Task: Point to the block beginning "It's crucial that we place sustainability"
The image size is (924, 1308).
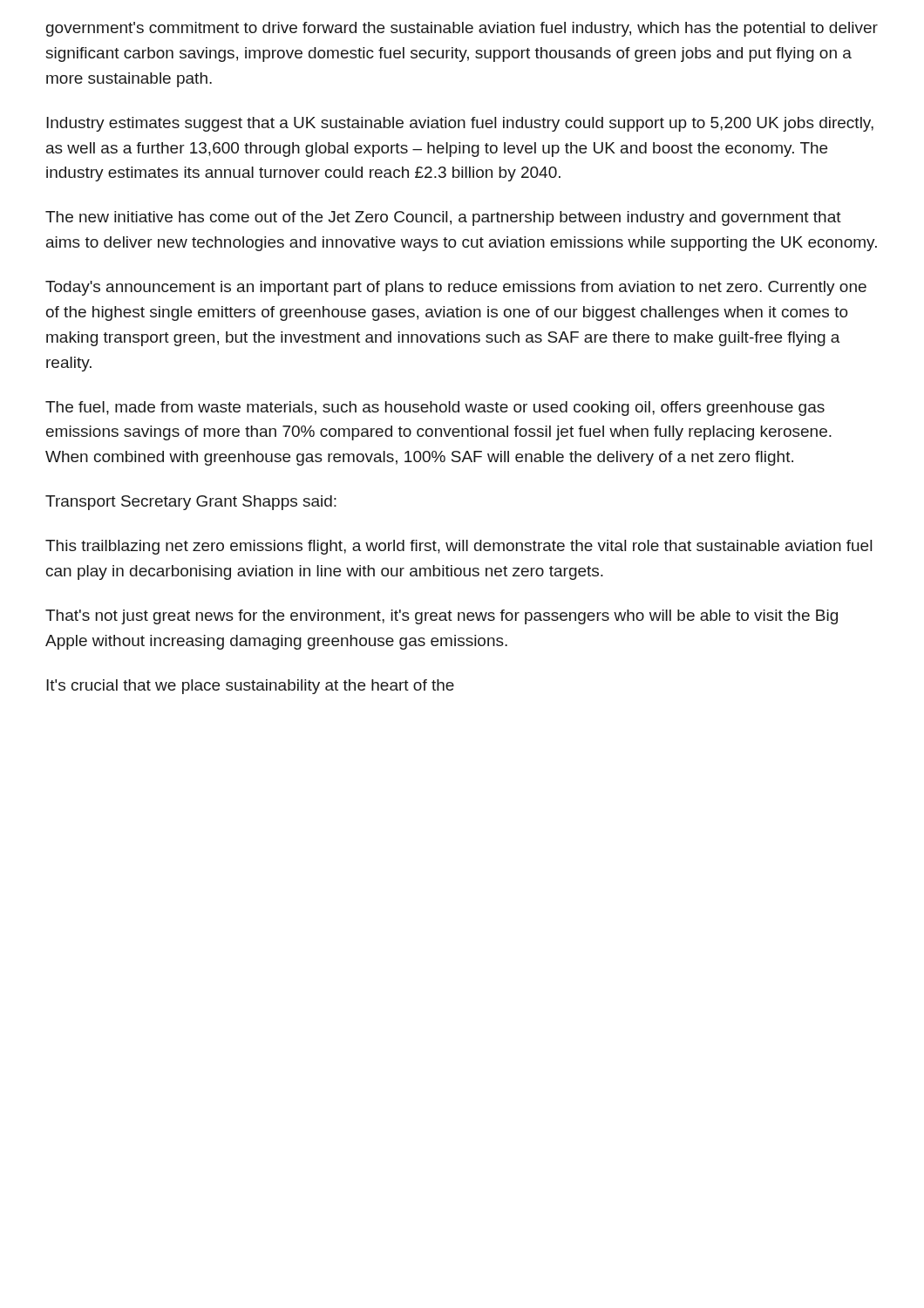Action: click(250, 684)
